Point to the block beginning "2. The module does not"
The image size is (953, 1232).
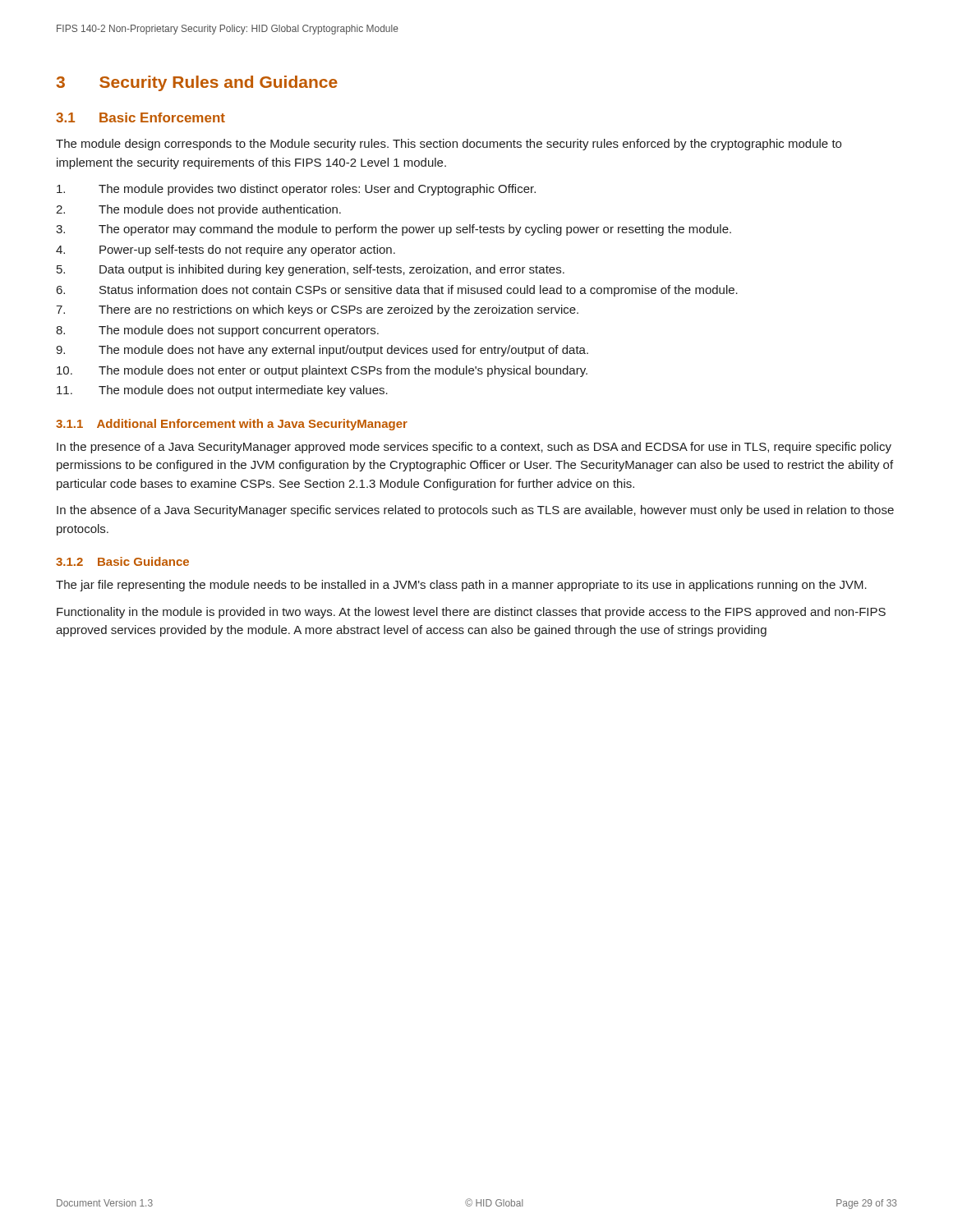198,210
